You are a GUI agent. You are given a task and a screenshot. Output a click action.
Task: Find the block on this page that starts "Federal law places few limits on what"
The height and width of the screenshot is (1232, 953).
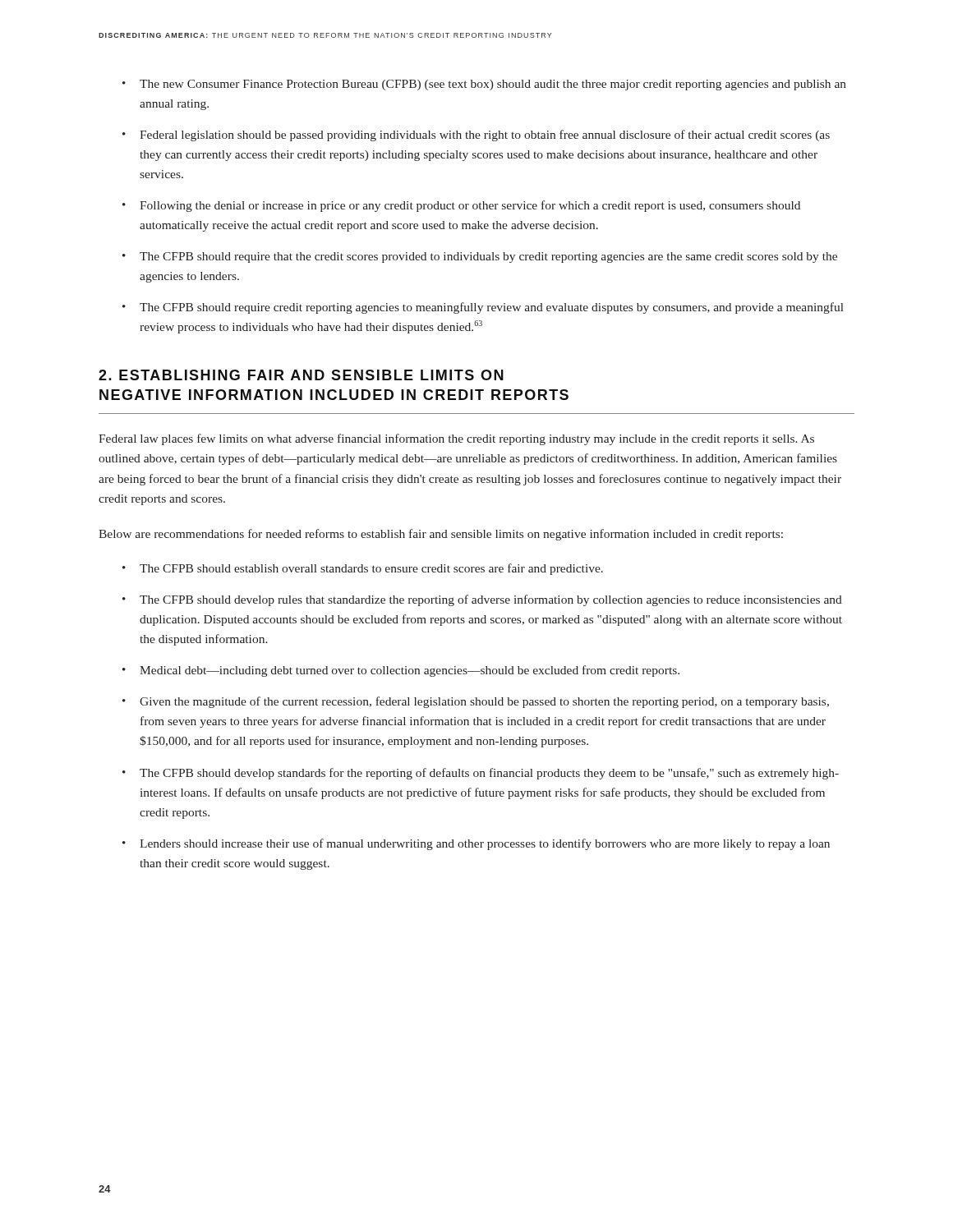(x=470, y=468)
